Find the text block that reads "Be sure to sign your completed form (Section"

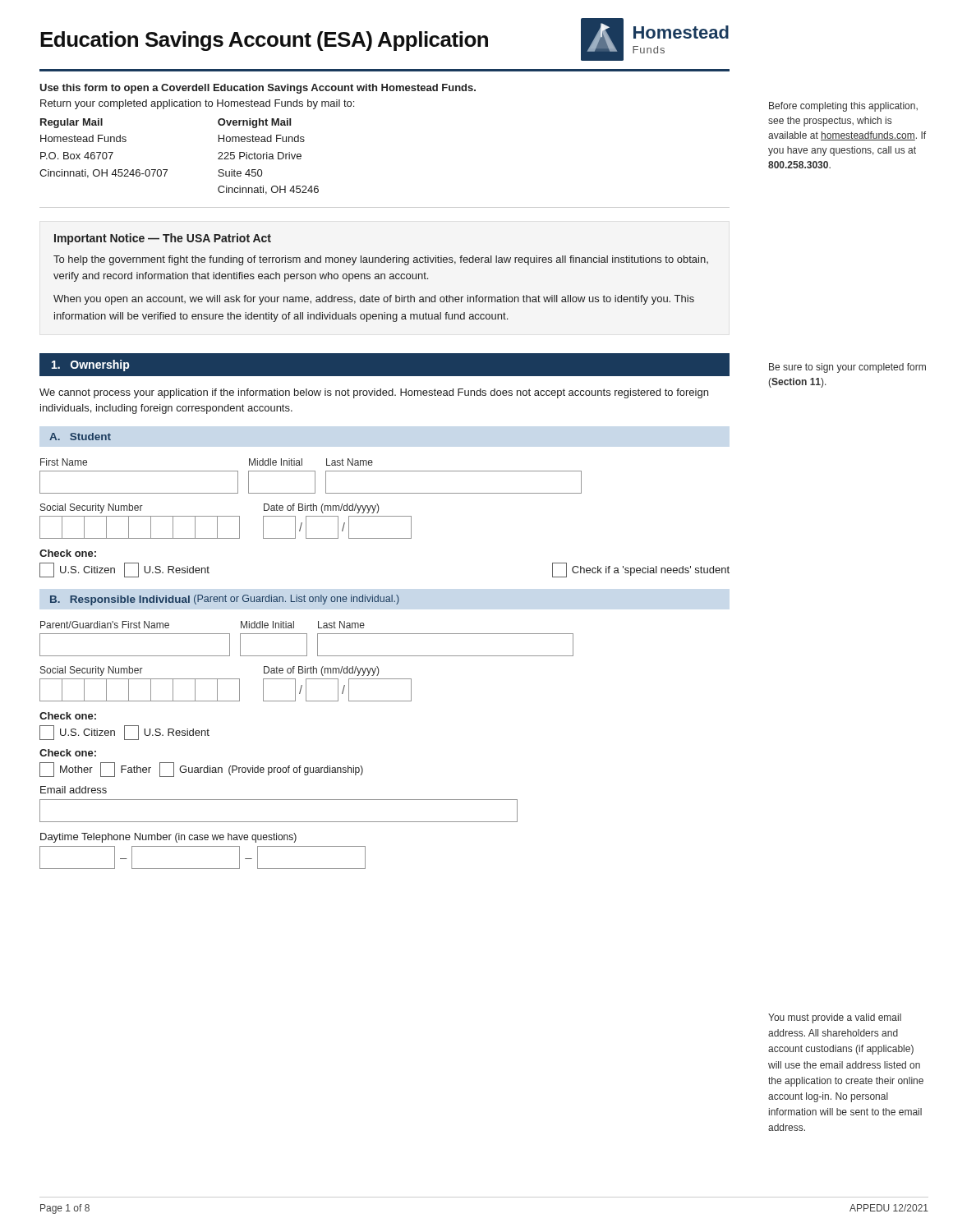847,375
